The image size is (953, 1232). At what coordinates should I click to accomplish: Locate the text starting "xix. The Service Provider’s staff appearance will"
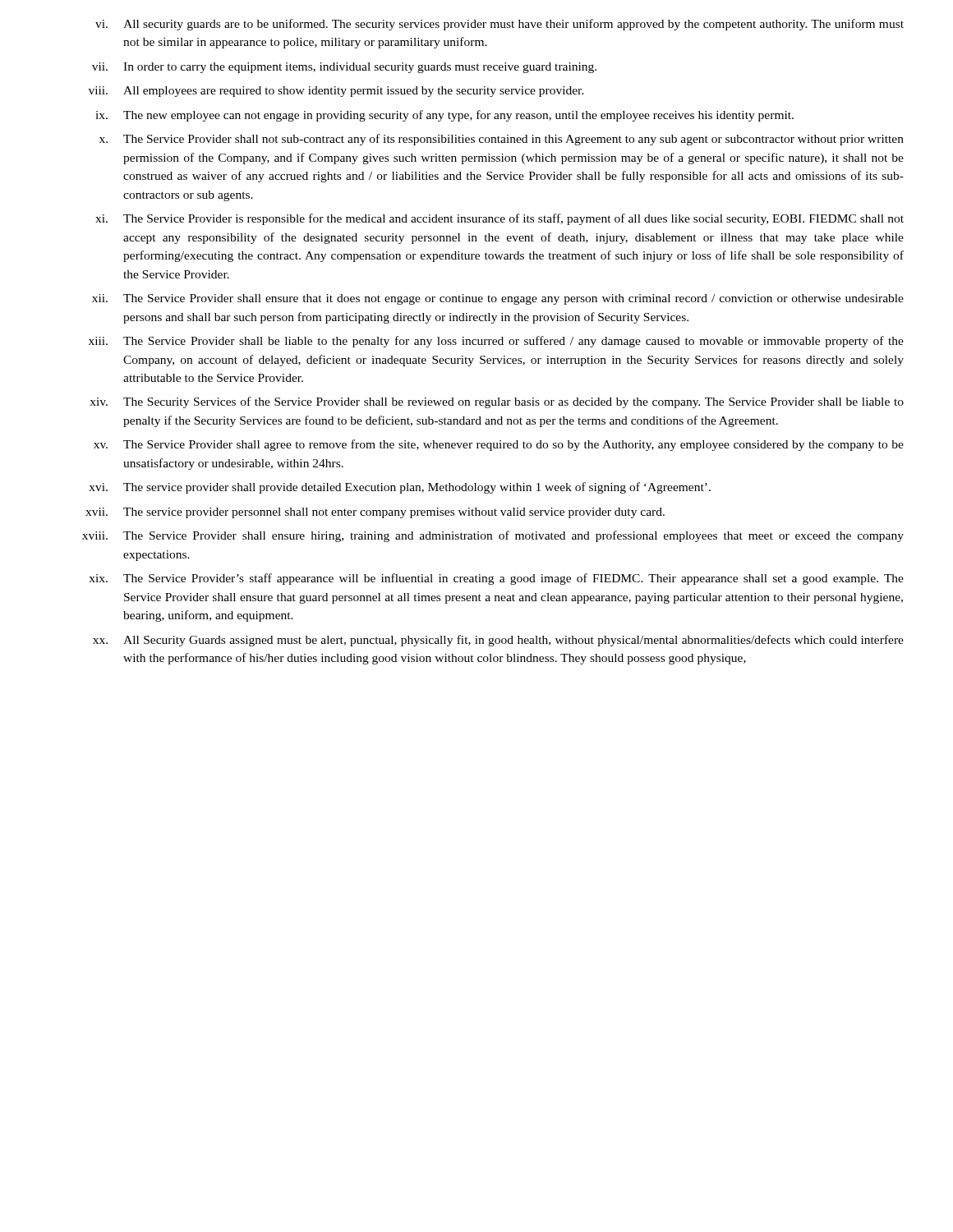click(x=476, y=597)
